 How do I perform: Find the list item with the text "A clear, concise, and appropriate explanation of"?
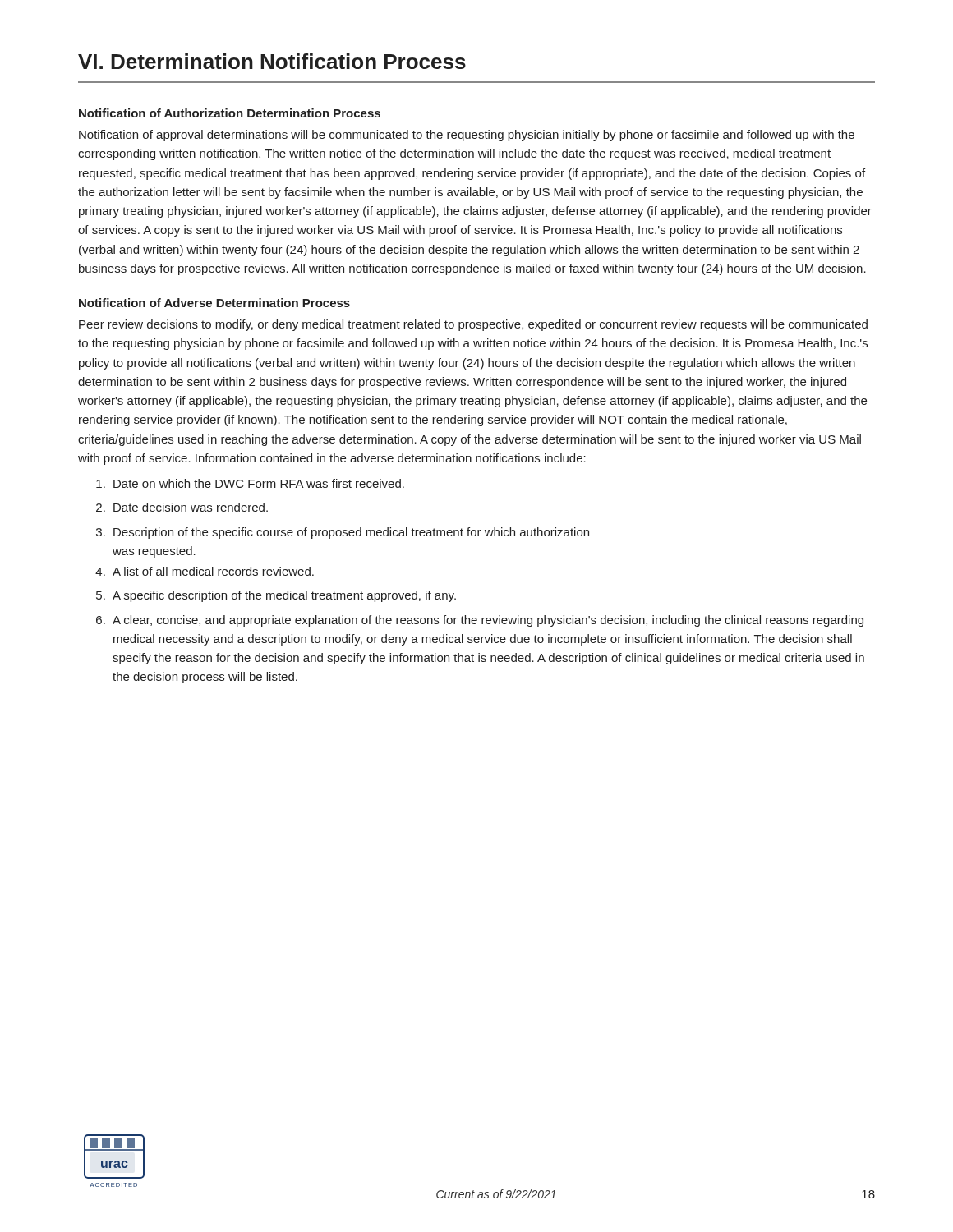click(489, 648)
